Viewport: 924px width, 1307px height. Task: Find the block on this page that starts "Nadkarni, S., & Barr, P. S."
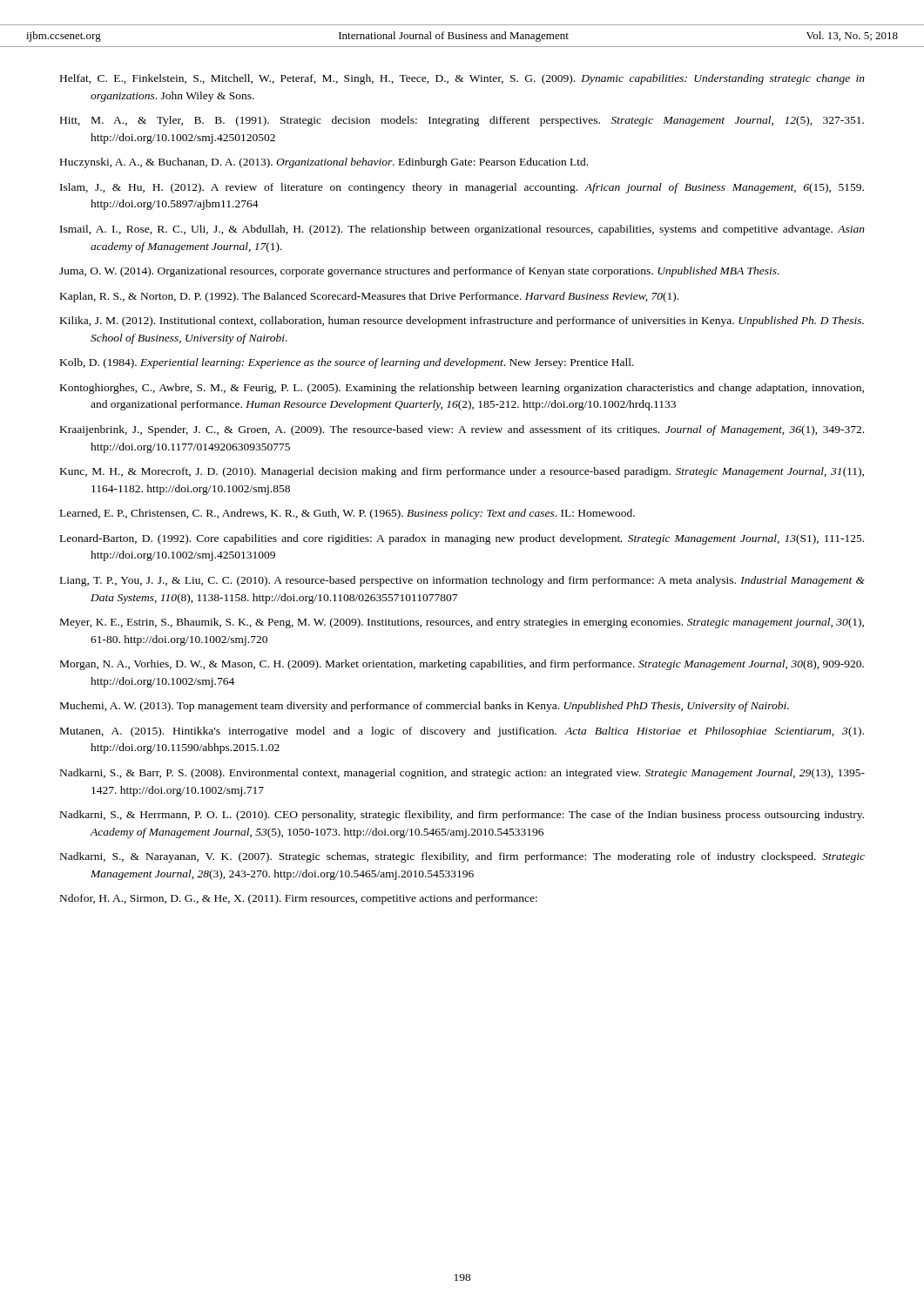tap(462, 781)
